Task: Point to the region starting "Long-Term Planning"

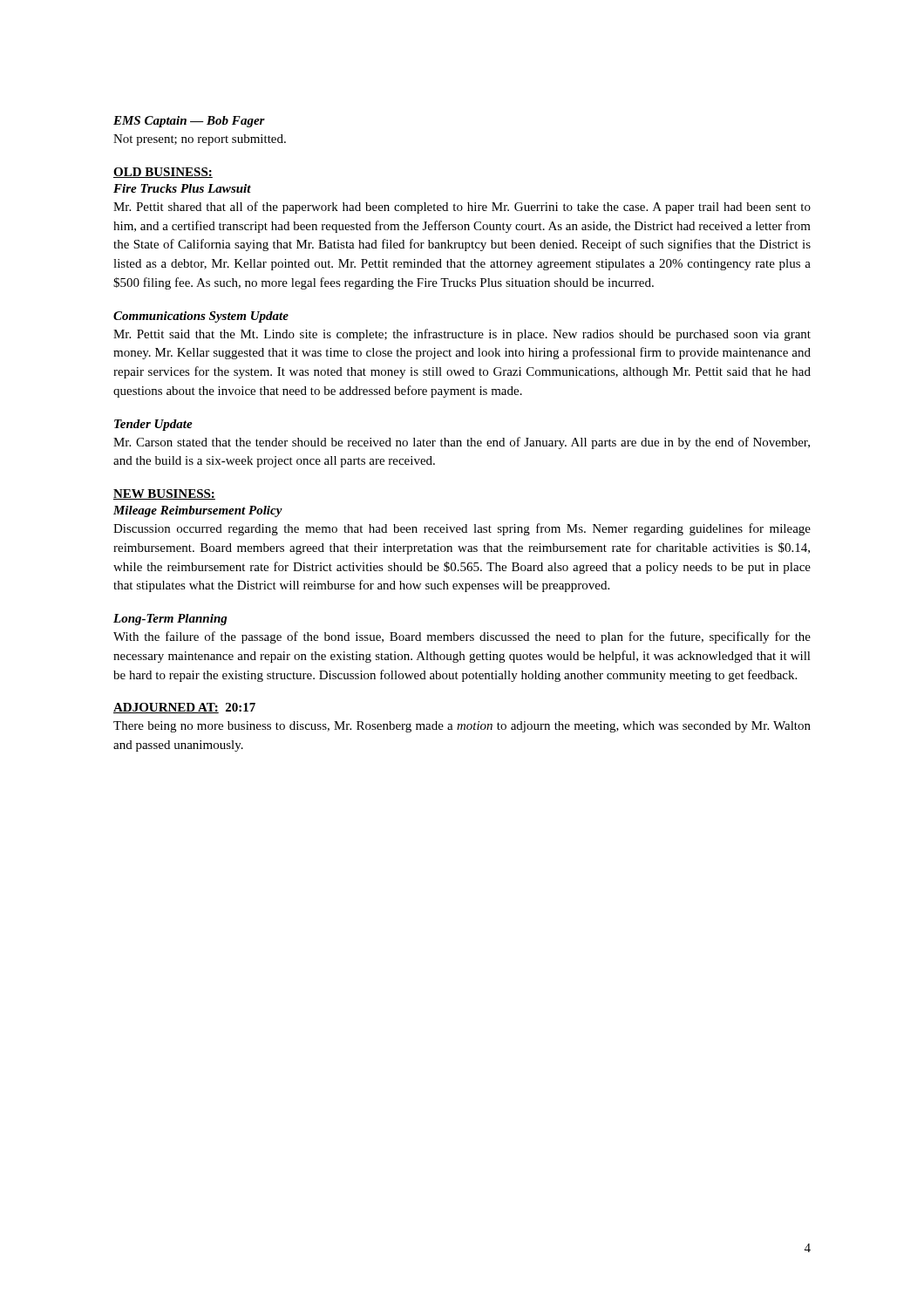Action: coord(170,618)
